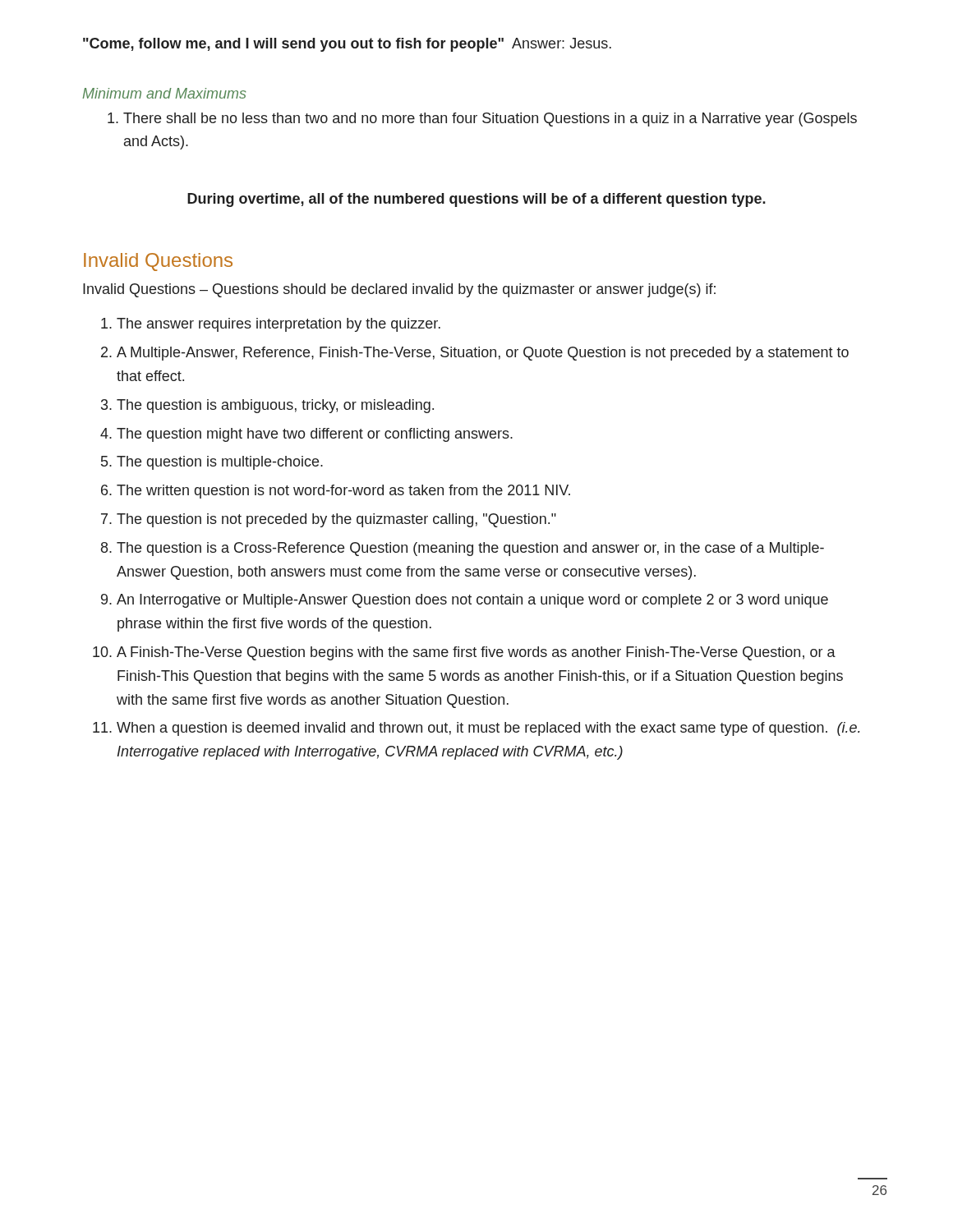Click on the list item with the text "A Finish-The-Verse Question begins with the"
The height and width of the screenshot is (1232, 953).
[x=480, y=676]
